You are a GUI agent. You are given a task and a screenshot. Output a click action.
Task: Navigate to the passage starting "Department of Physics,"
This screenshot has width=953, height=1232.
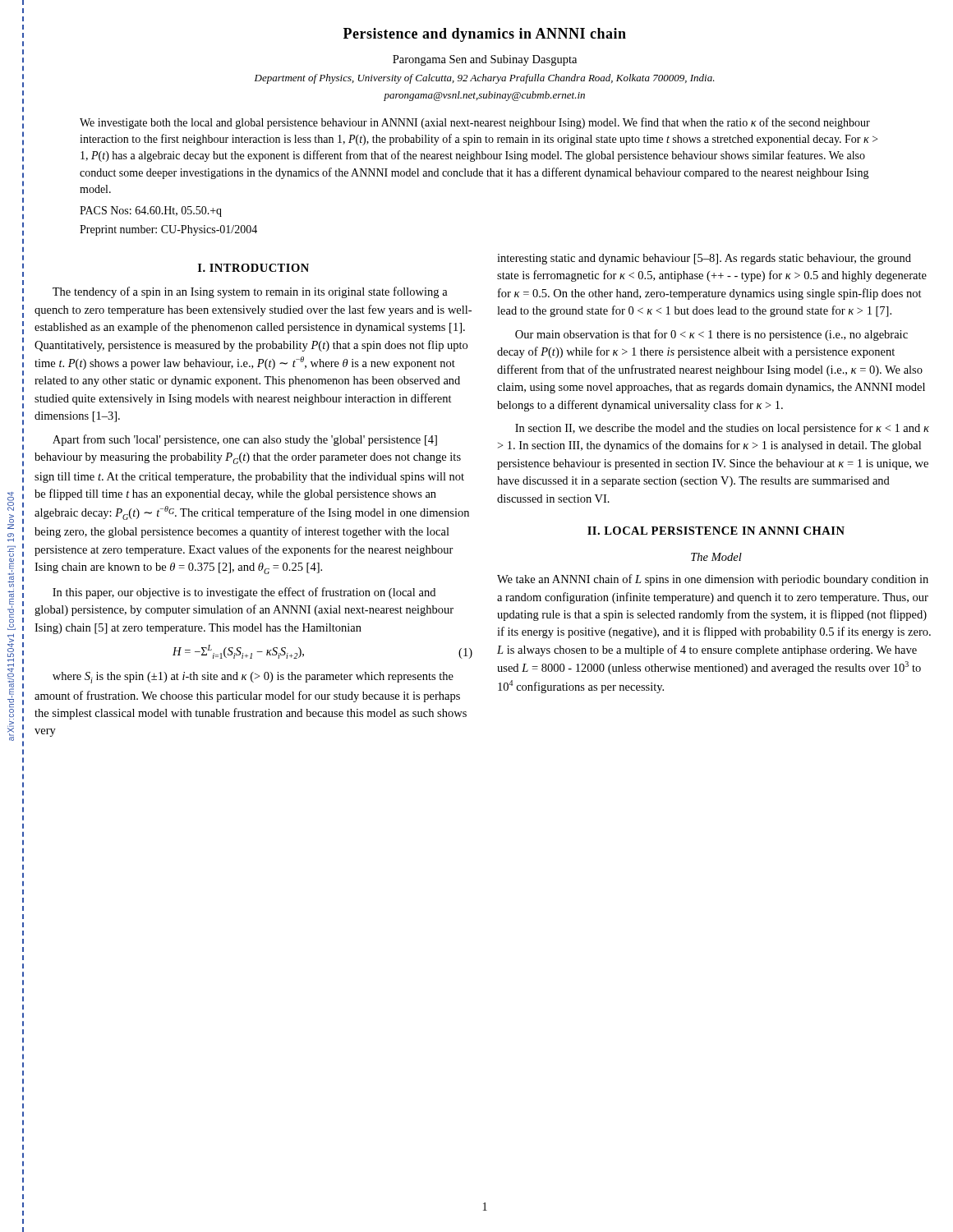point(485,78)
